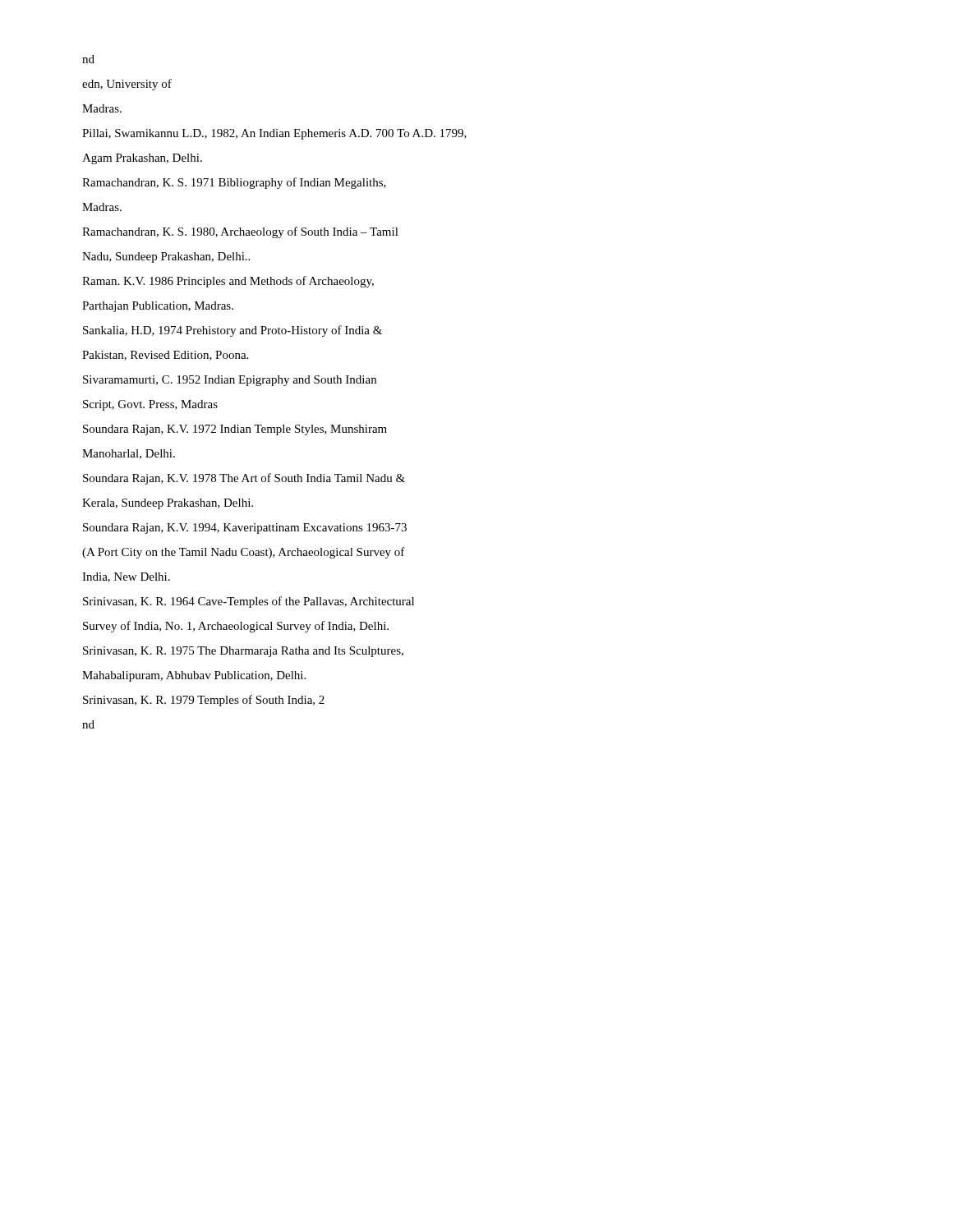Locate the text "Pakistan, Revised Edition, Poona."
The height and width of the screenshot is (1232, 953).
[166, 355]
